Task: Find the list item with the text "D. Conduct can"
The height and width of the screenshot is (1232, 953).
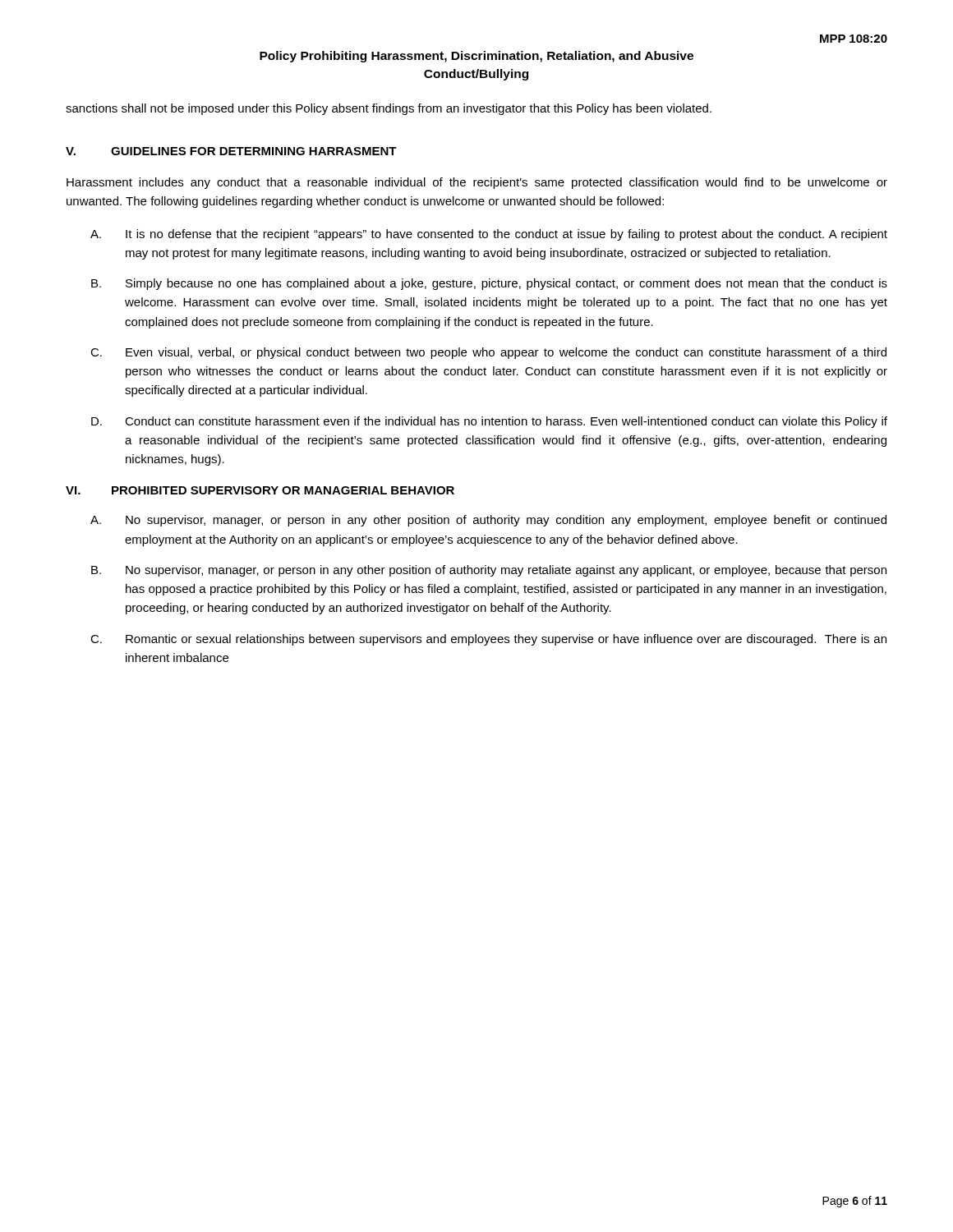Action: tap(489, 440)
